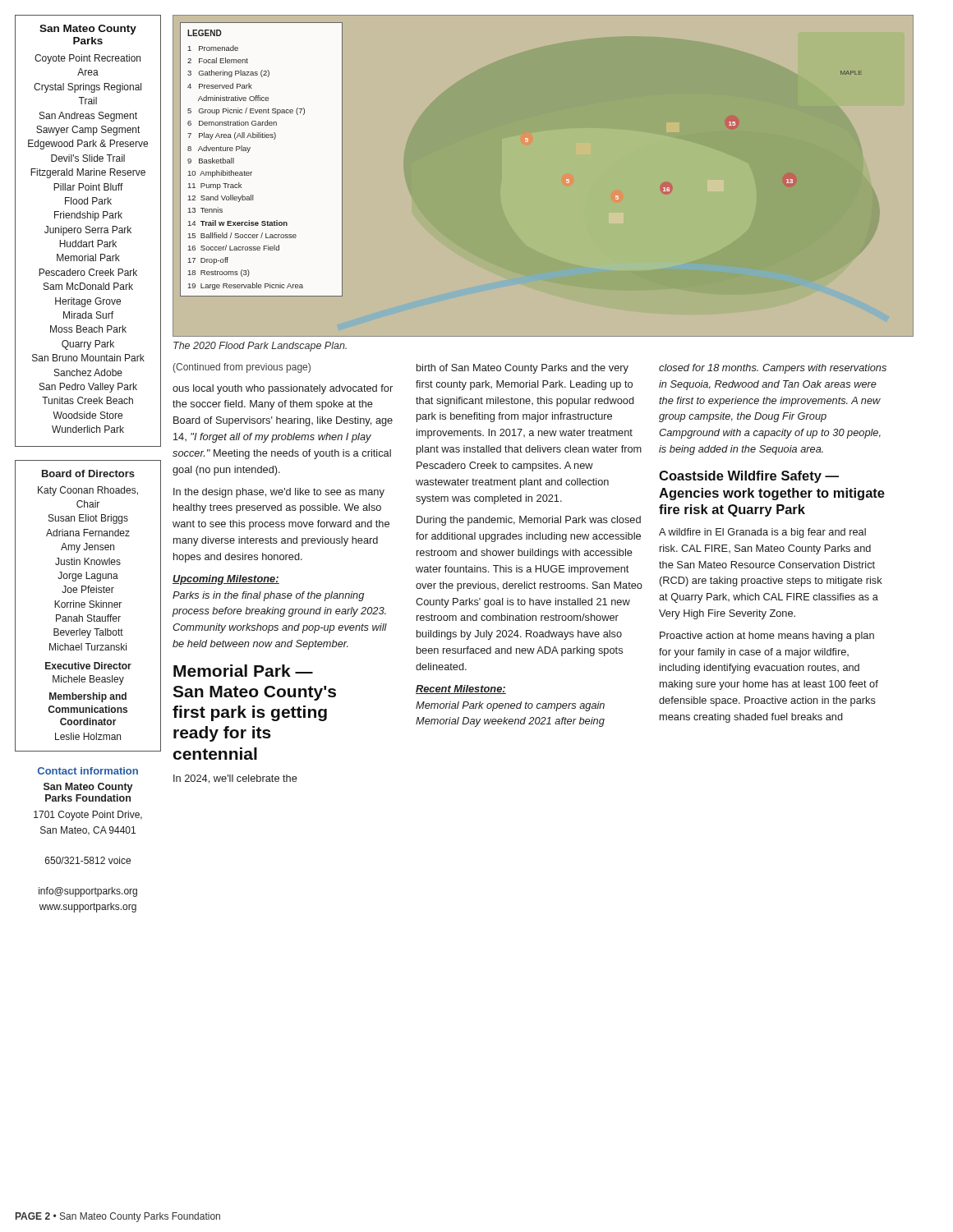Image resolution: width=953 pixels, height=1232 pixels.
Task: Point to "Panah Stauffer"
Action: click(88, 619)
